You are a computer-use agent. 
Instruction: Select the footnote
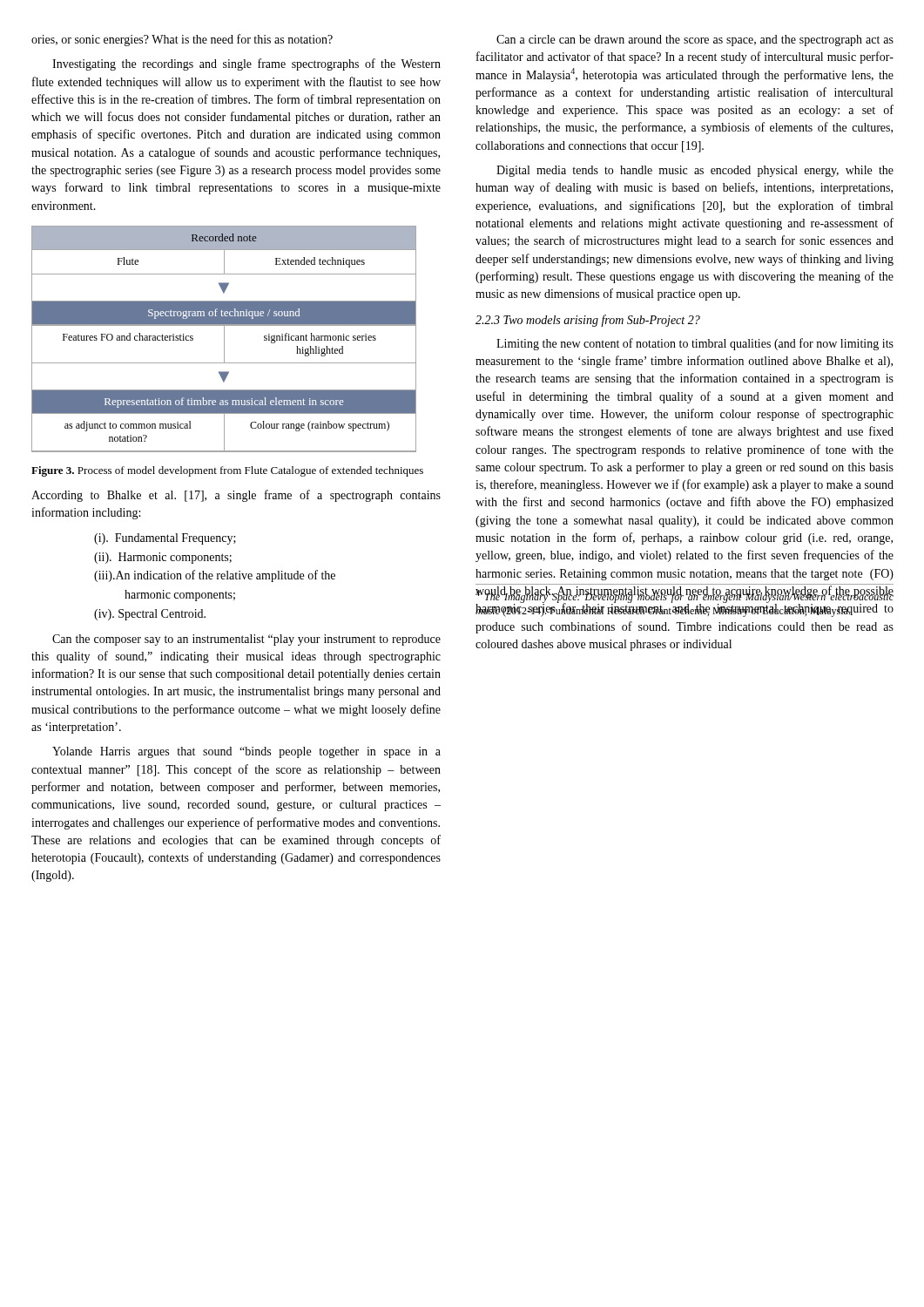pos(684,601)
